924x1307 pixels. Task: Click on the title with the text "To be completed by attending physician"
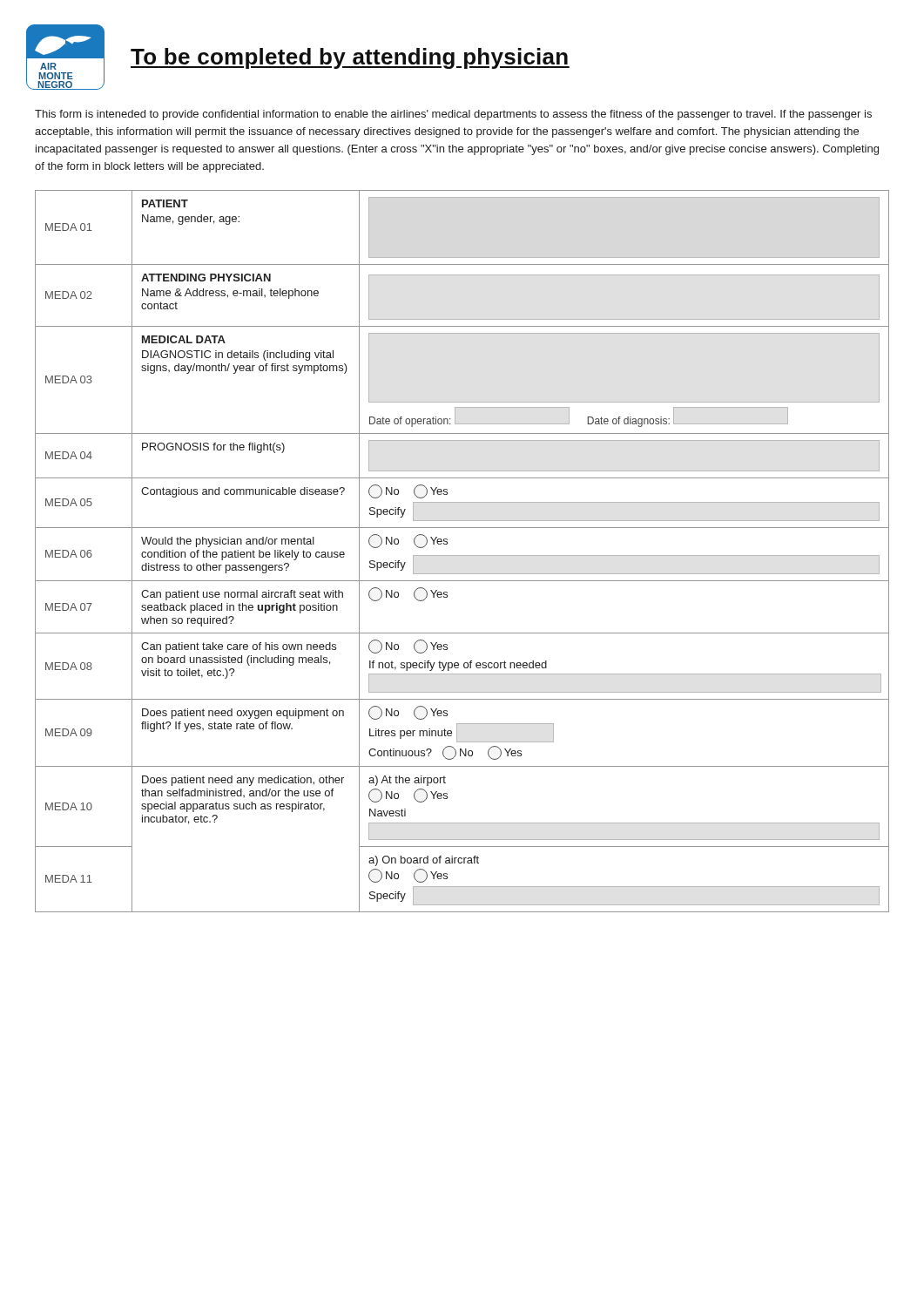[x=350, y=57]
